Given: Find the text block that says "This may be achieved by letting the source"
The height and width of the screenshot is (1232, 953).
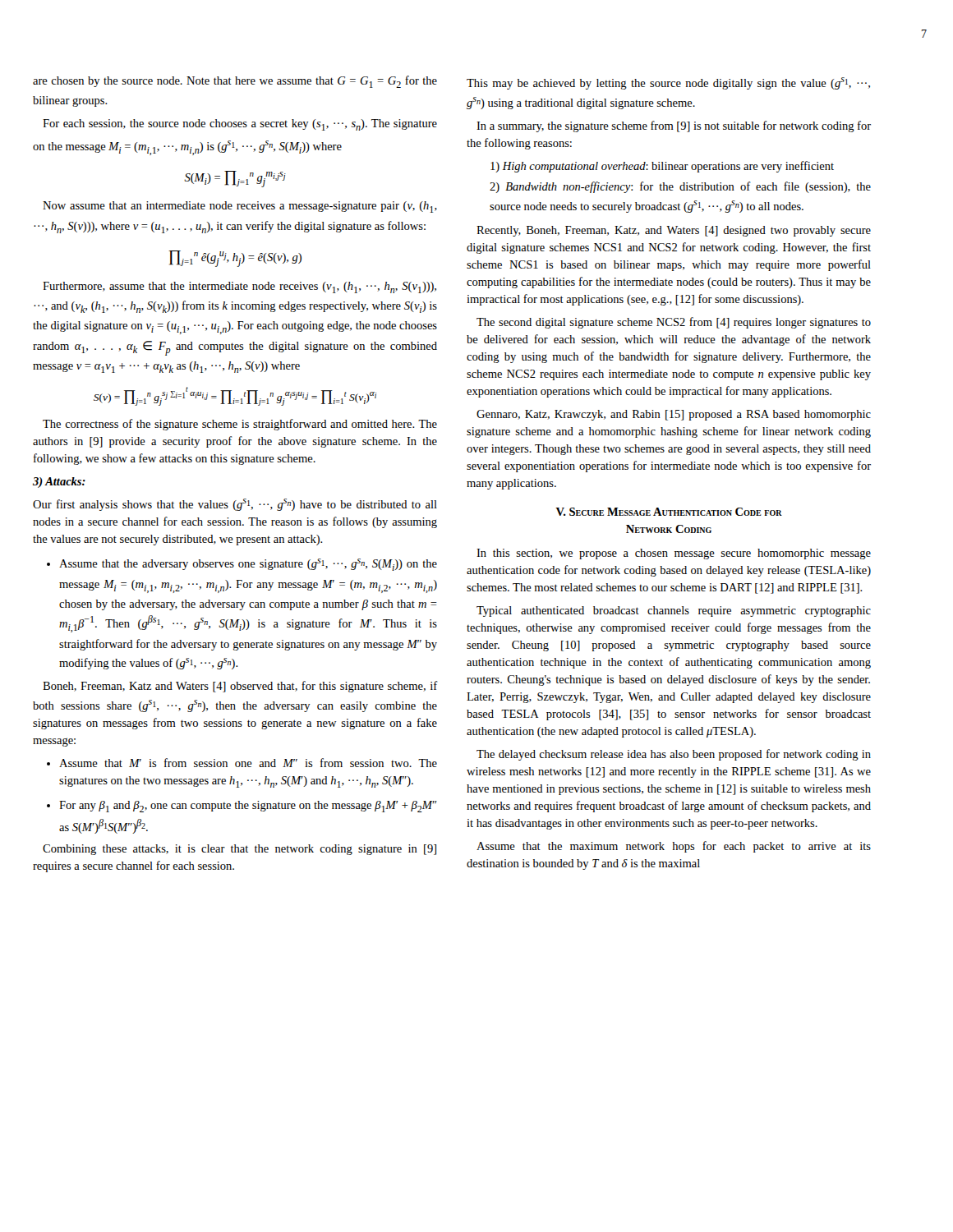Looking at the screenshot, I should [669, 112].
